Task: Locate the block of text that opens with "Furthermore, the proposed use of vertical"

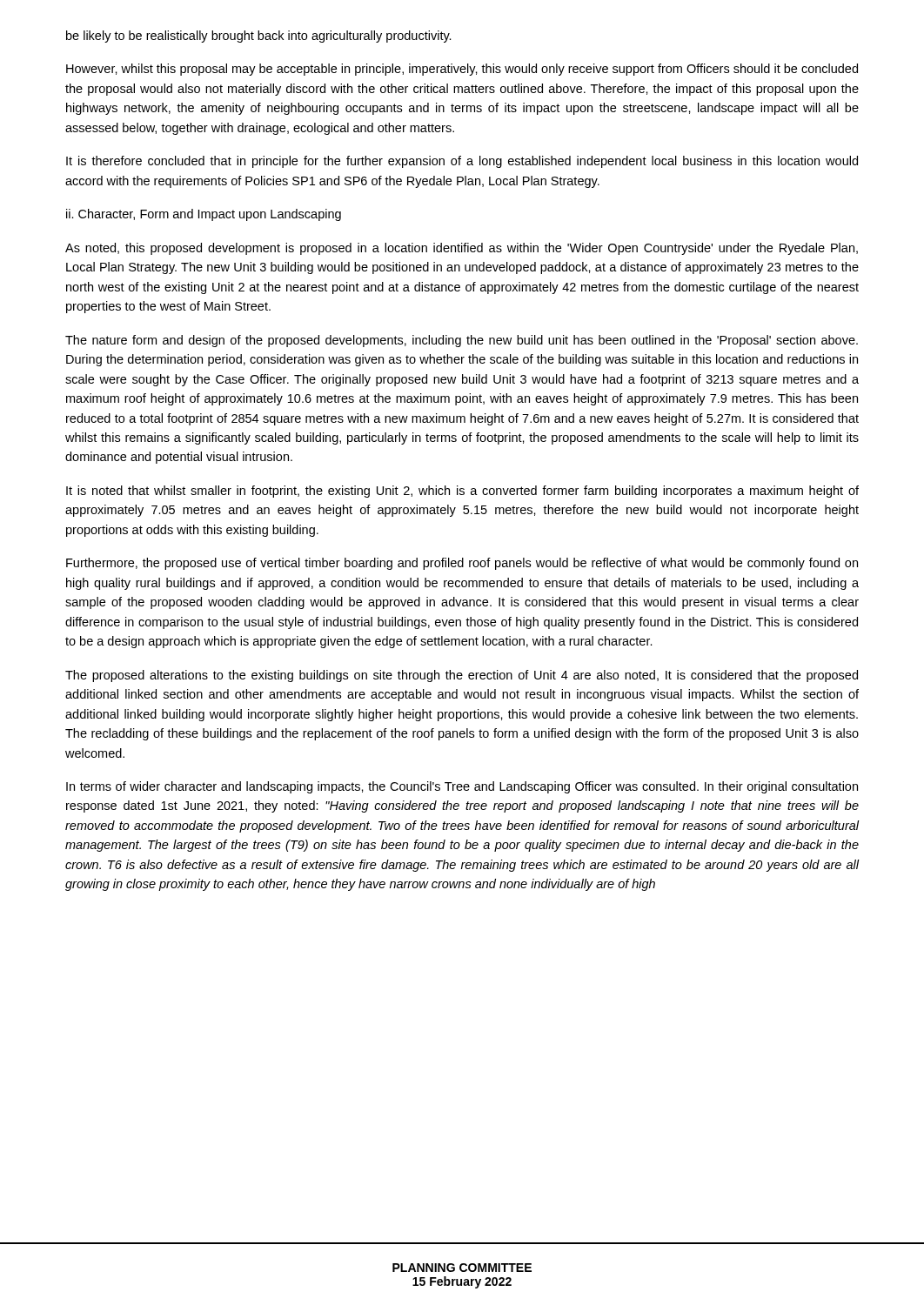Action: coord(462,602)
